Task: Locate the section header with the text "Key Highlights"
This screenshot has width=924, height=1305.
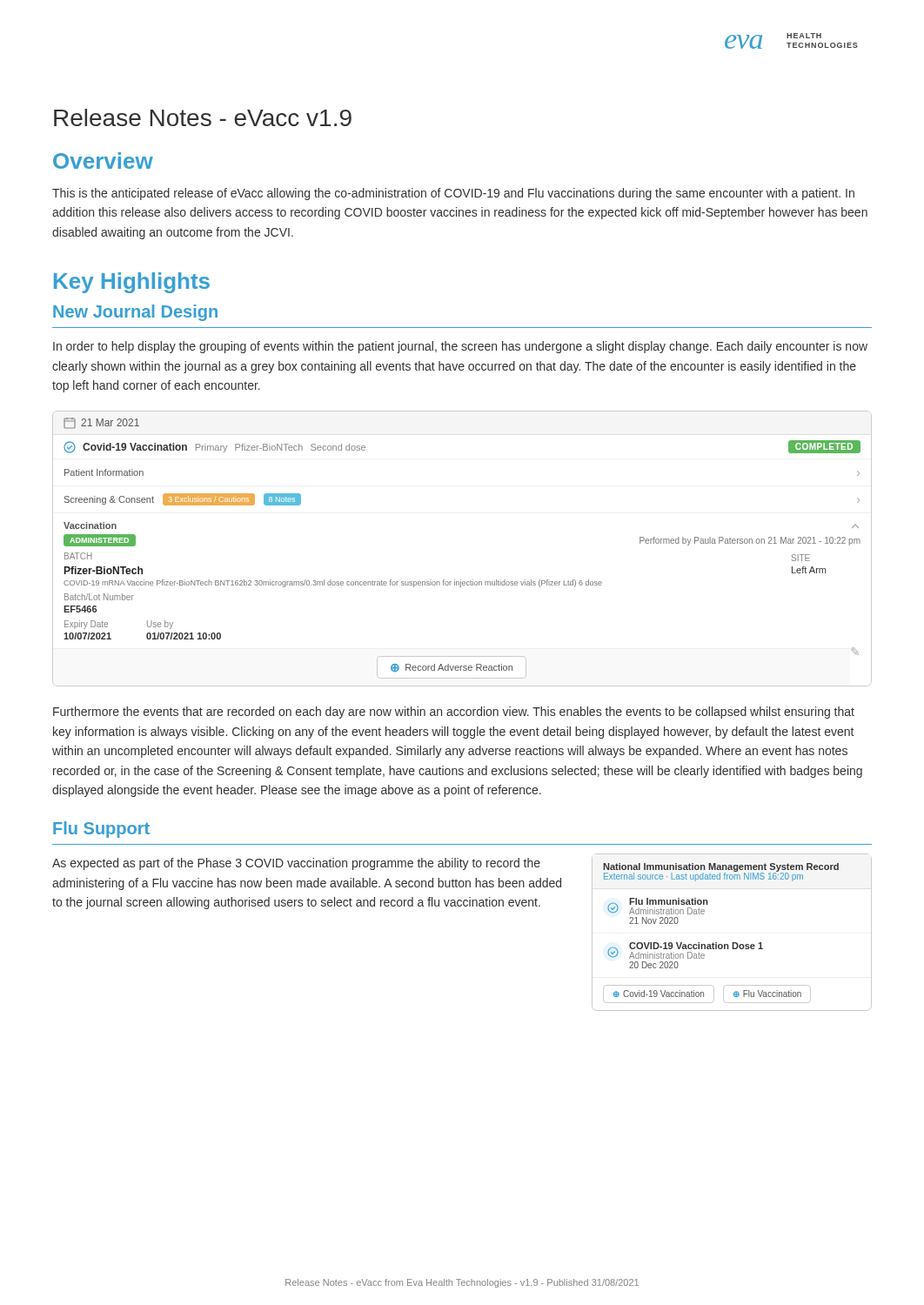Action: tap(132, 283)
